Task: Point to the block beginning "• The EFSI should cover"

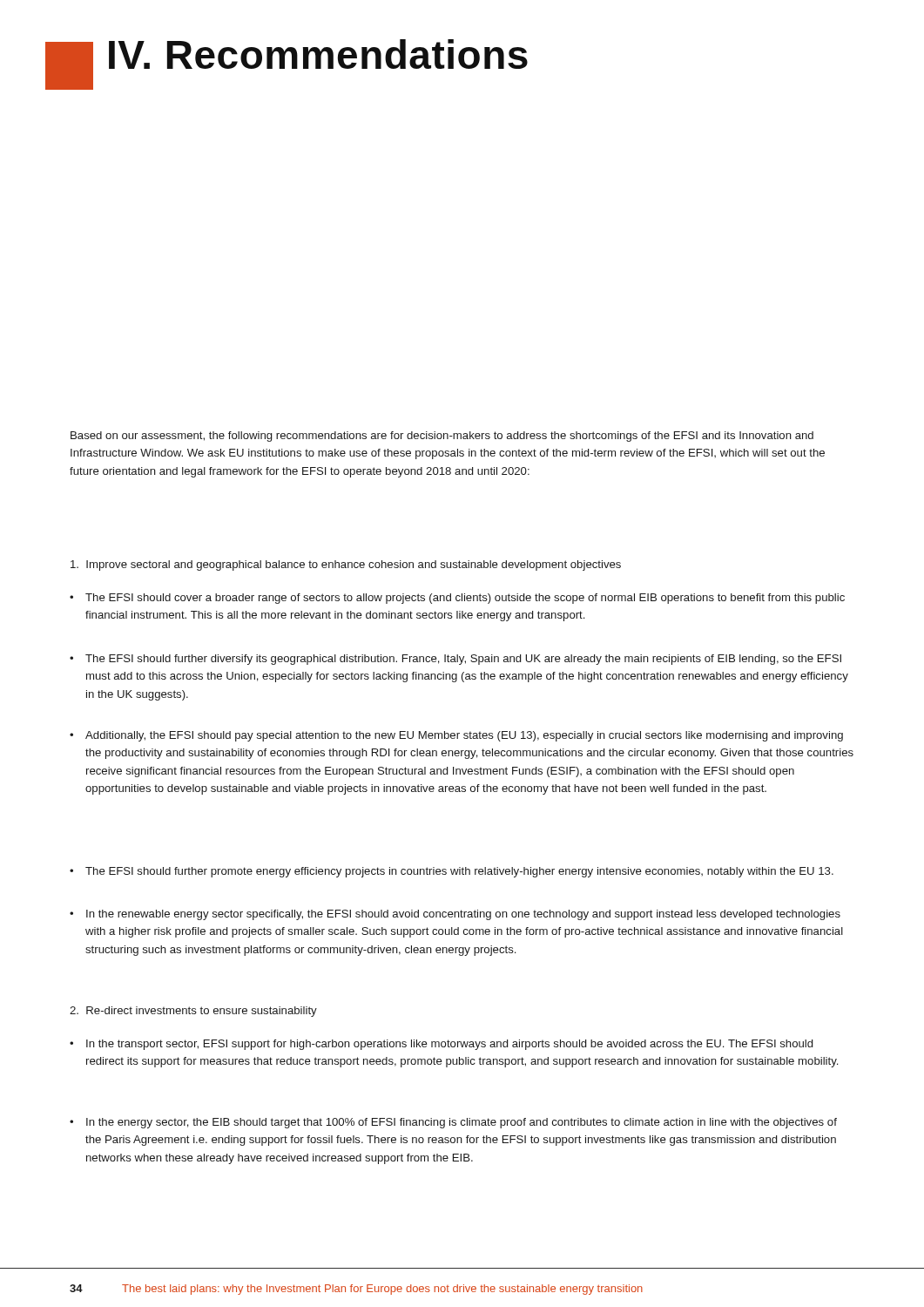Action: pos(462,607)
